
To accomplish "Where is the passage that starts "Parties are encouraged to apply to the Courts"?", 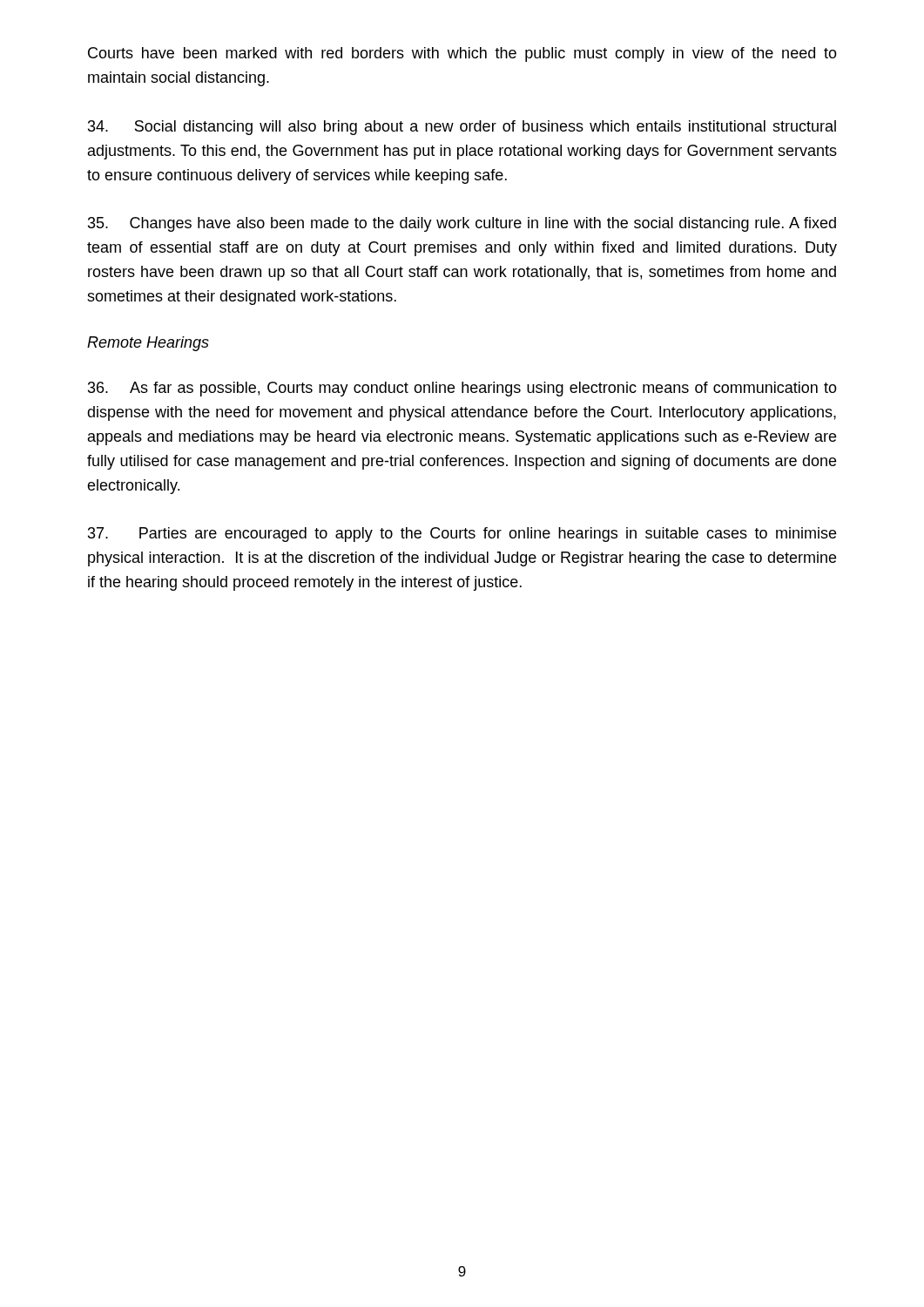I will [x=462, y=558].
